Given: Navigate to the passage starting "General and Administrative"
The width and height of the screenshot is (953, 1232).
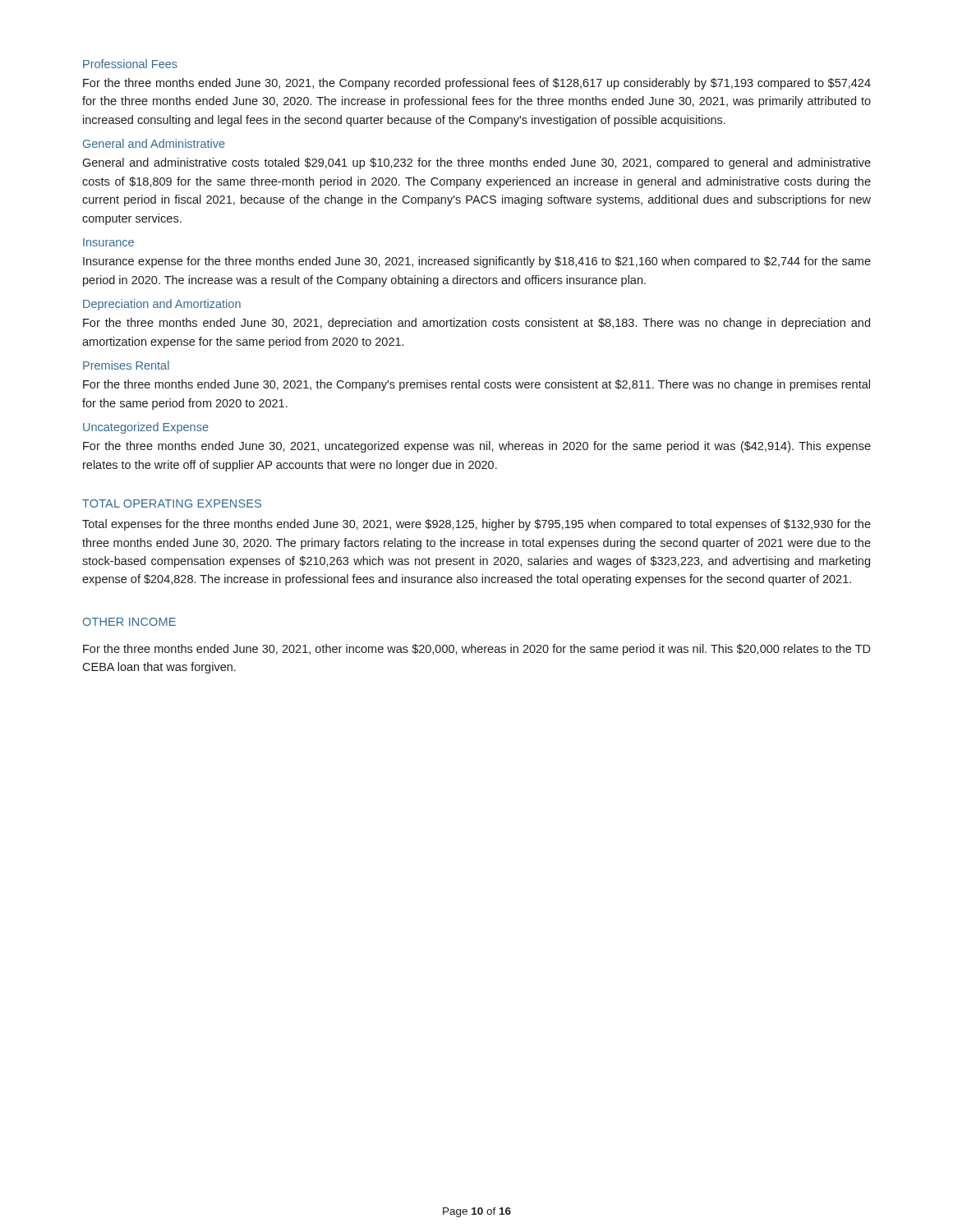Looking at the screenshot, I should click(154, 144).
